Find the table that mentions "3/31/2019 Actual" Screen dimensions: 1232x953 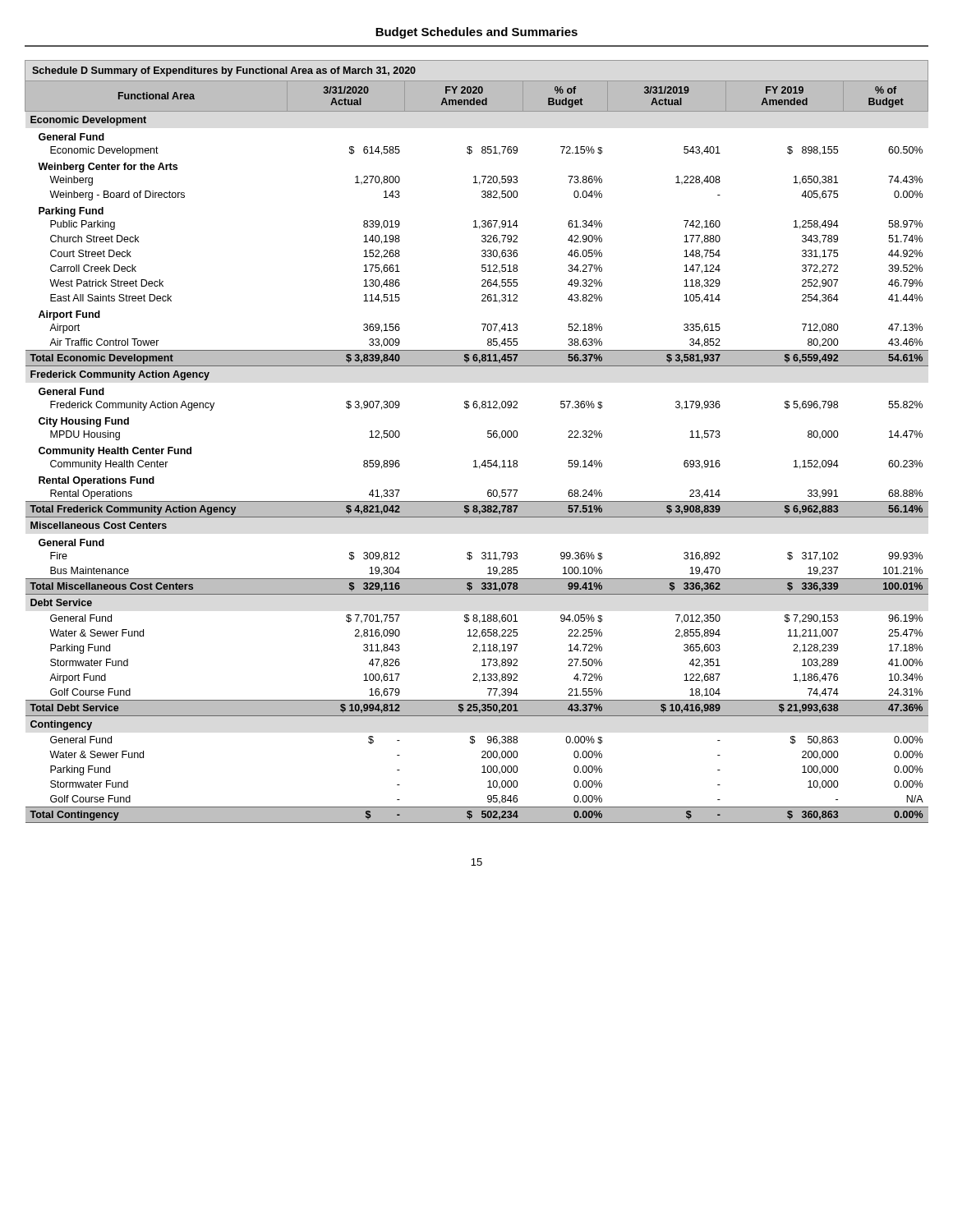click(476, 441)
